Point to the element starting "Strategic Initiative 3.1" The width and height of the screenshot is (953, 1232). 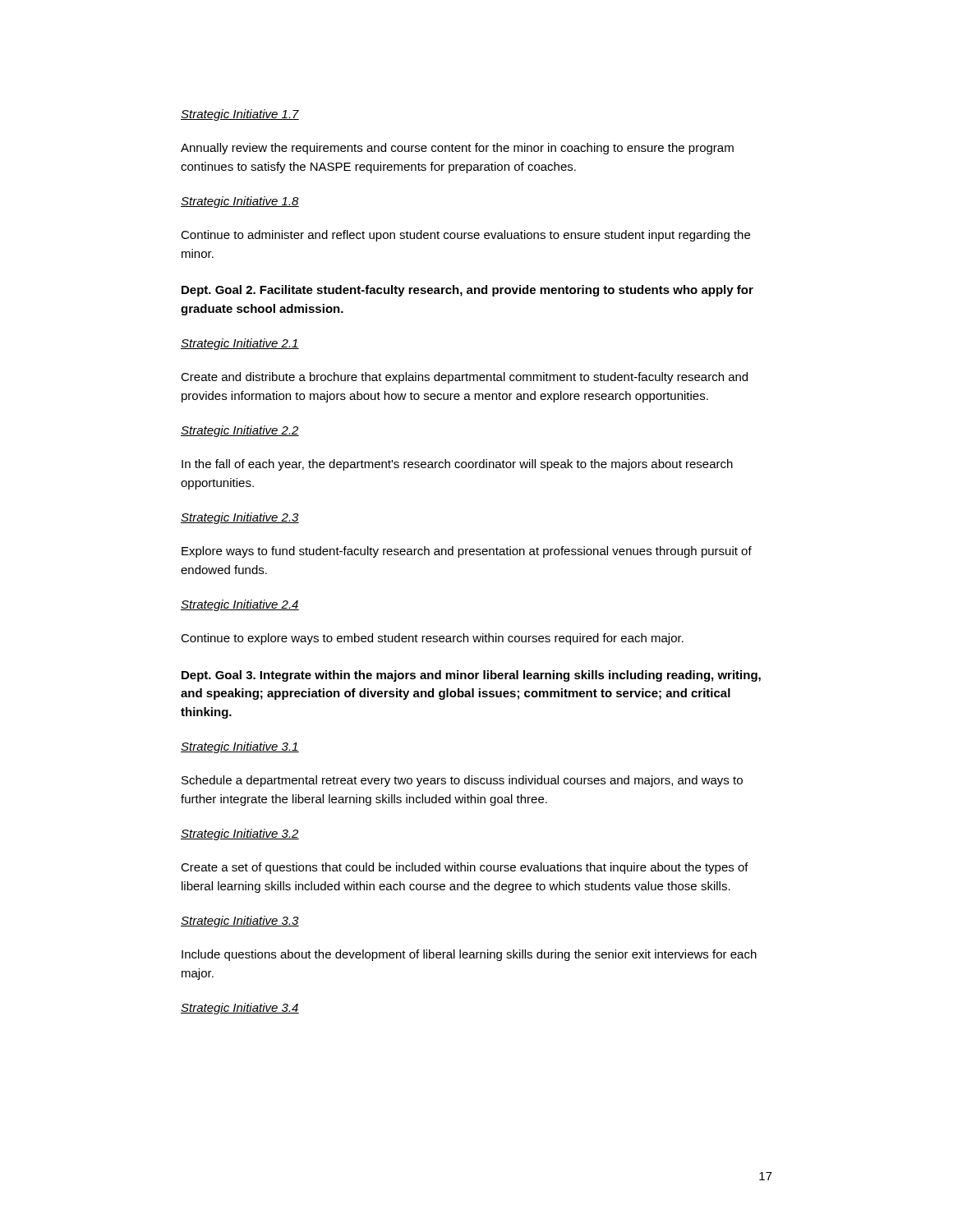pos(240,747)
